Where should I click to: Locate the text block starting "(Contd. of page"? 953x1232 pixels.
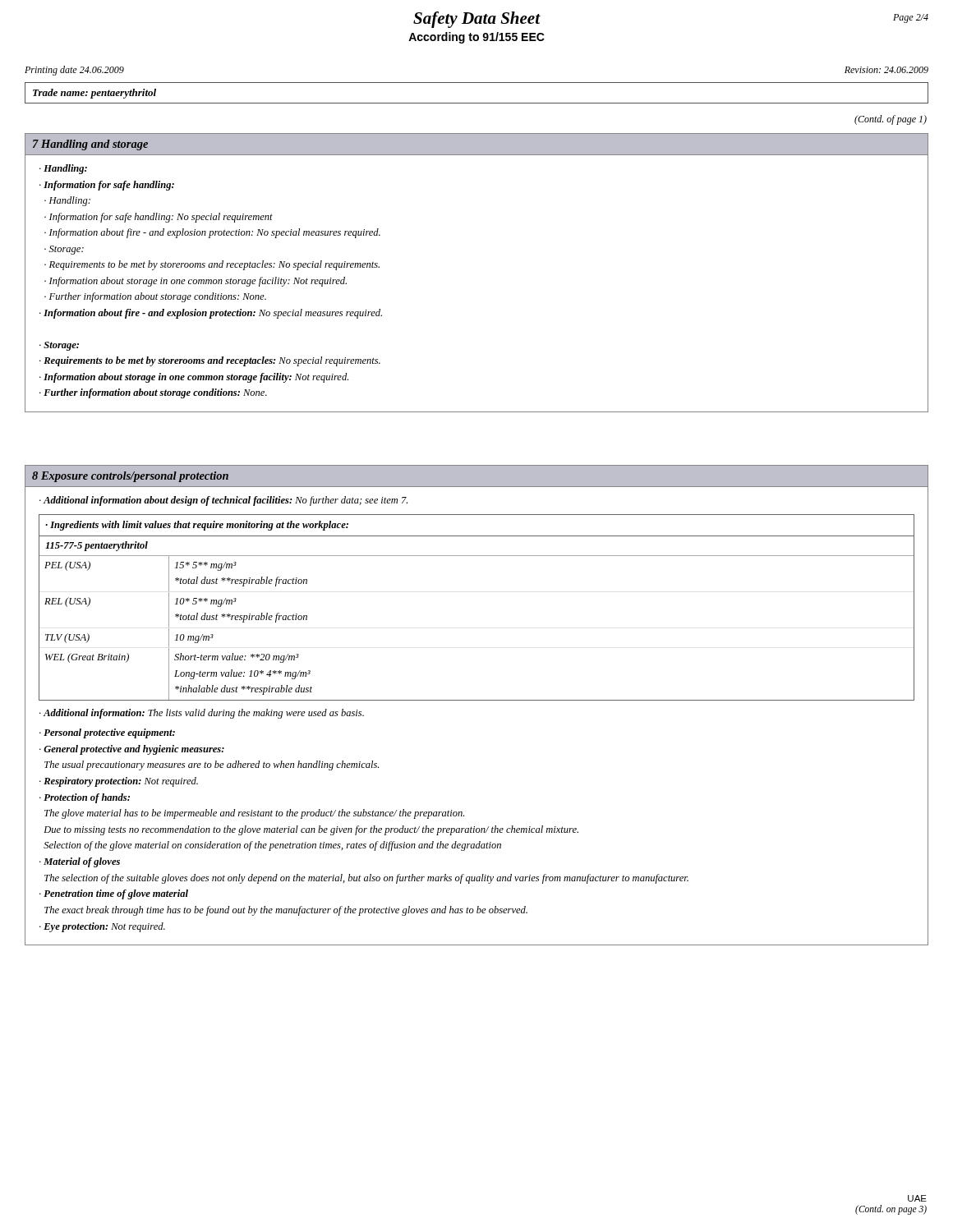891,119
